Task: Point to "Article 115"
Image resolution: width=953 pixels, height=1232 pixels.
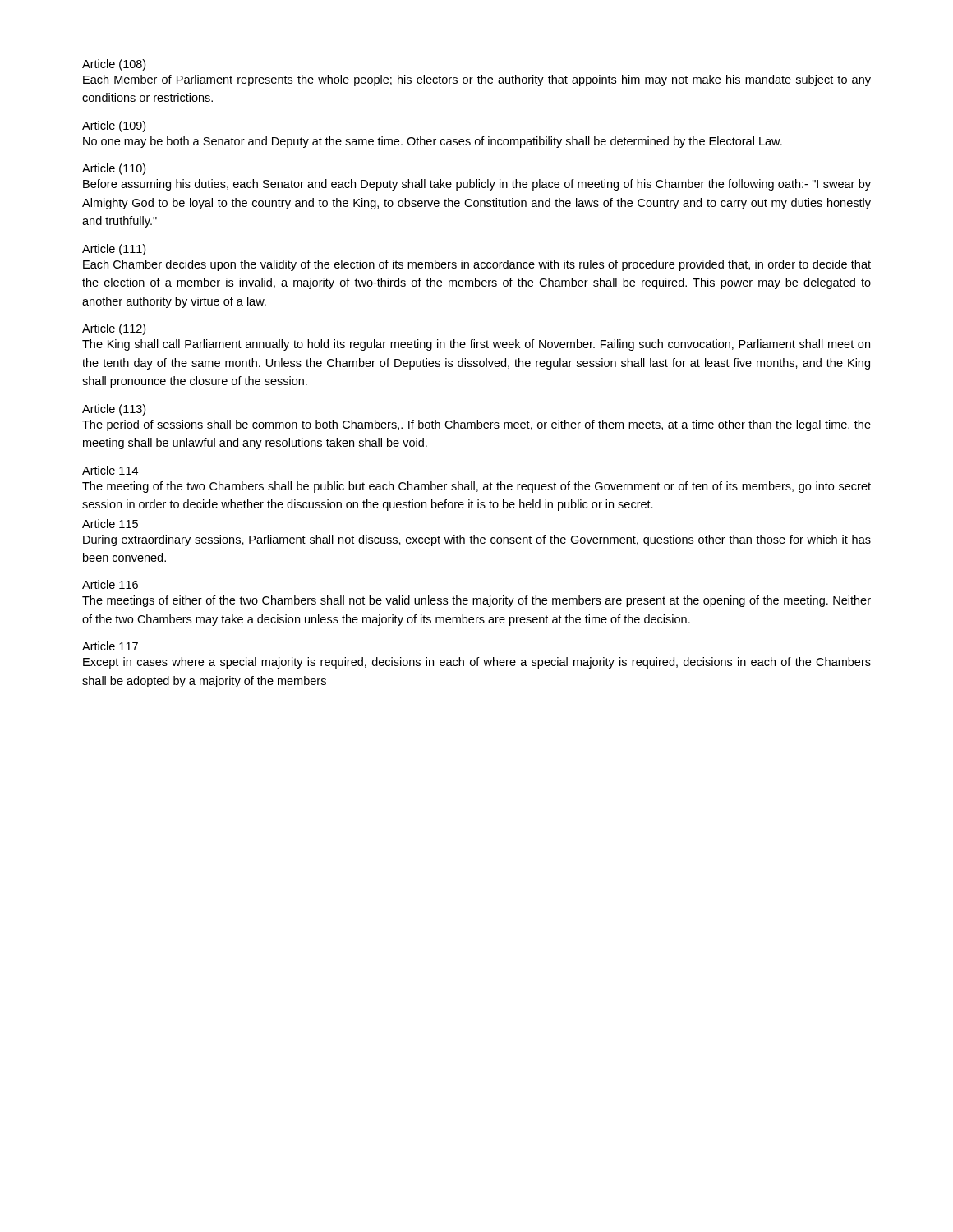Action: pyautogui.click(x=110, y=524)
